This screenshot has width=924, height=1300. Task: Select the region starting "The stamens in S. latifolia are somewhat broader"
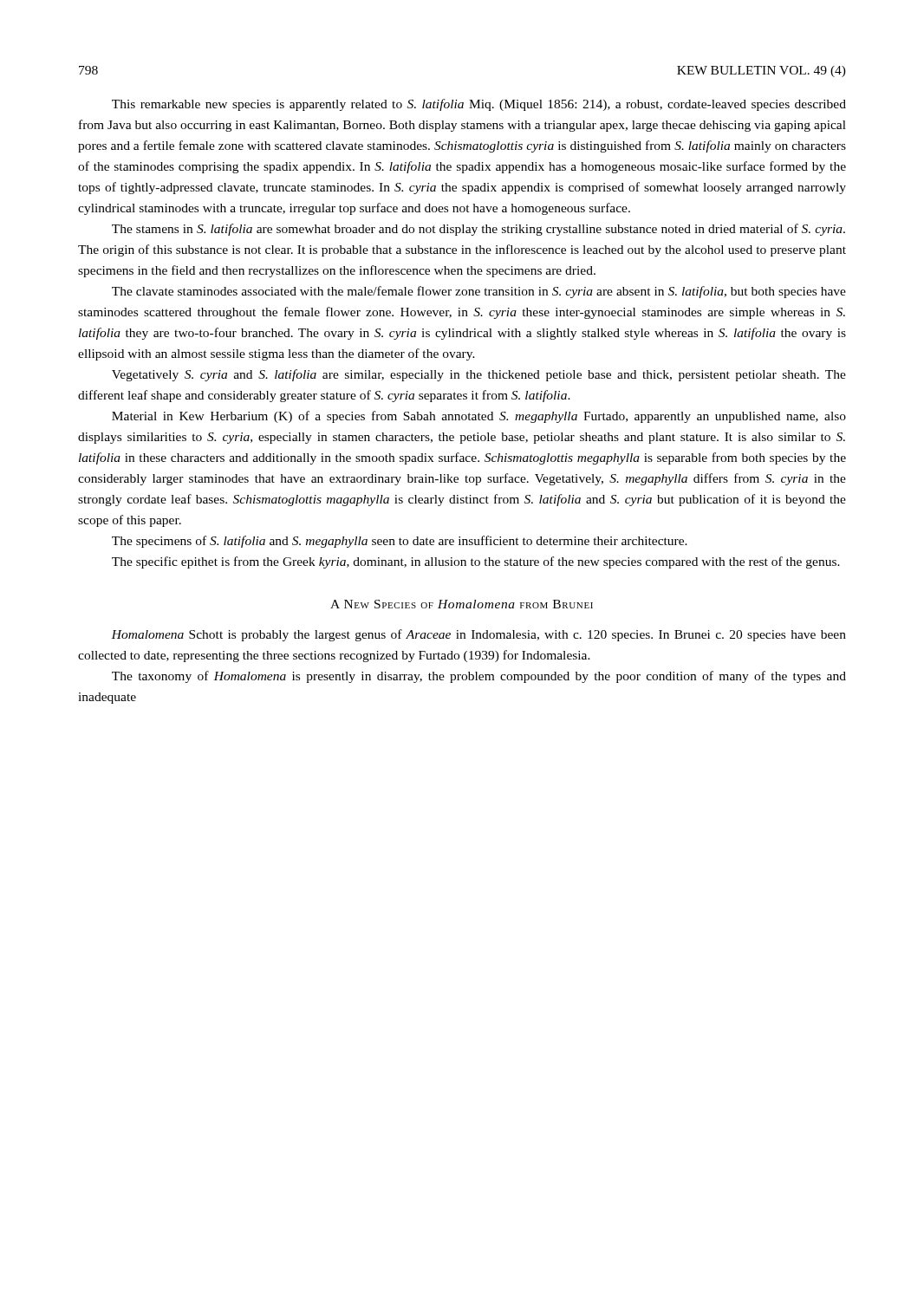pos(462,249)
